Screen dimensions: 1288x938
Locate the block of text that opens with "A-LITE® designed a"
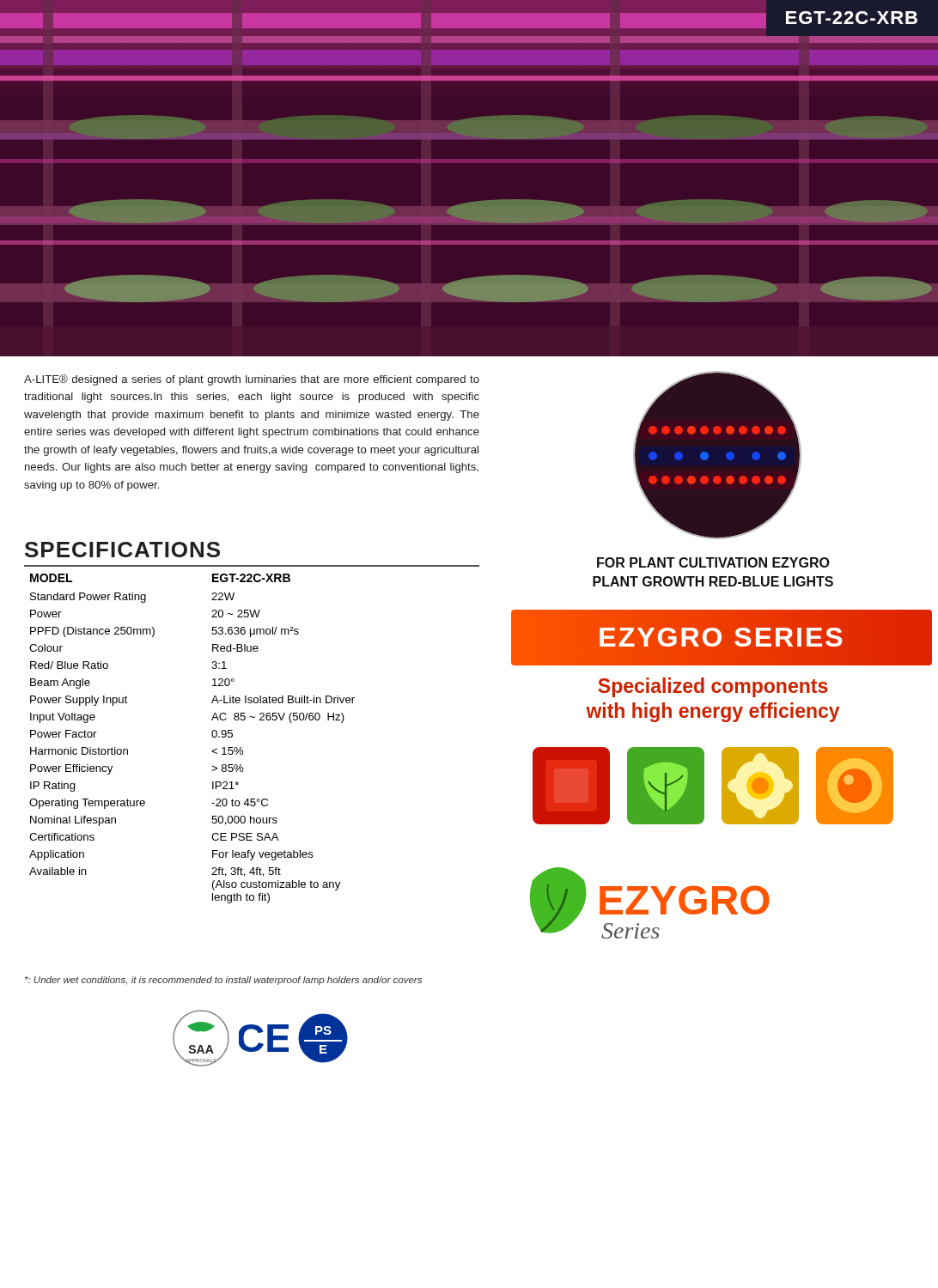click(252, 432)
